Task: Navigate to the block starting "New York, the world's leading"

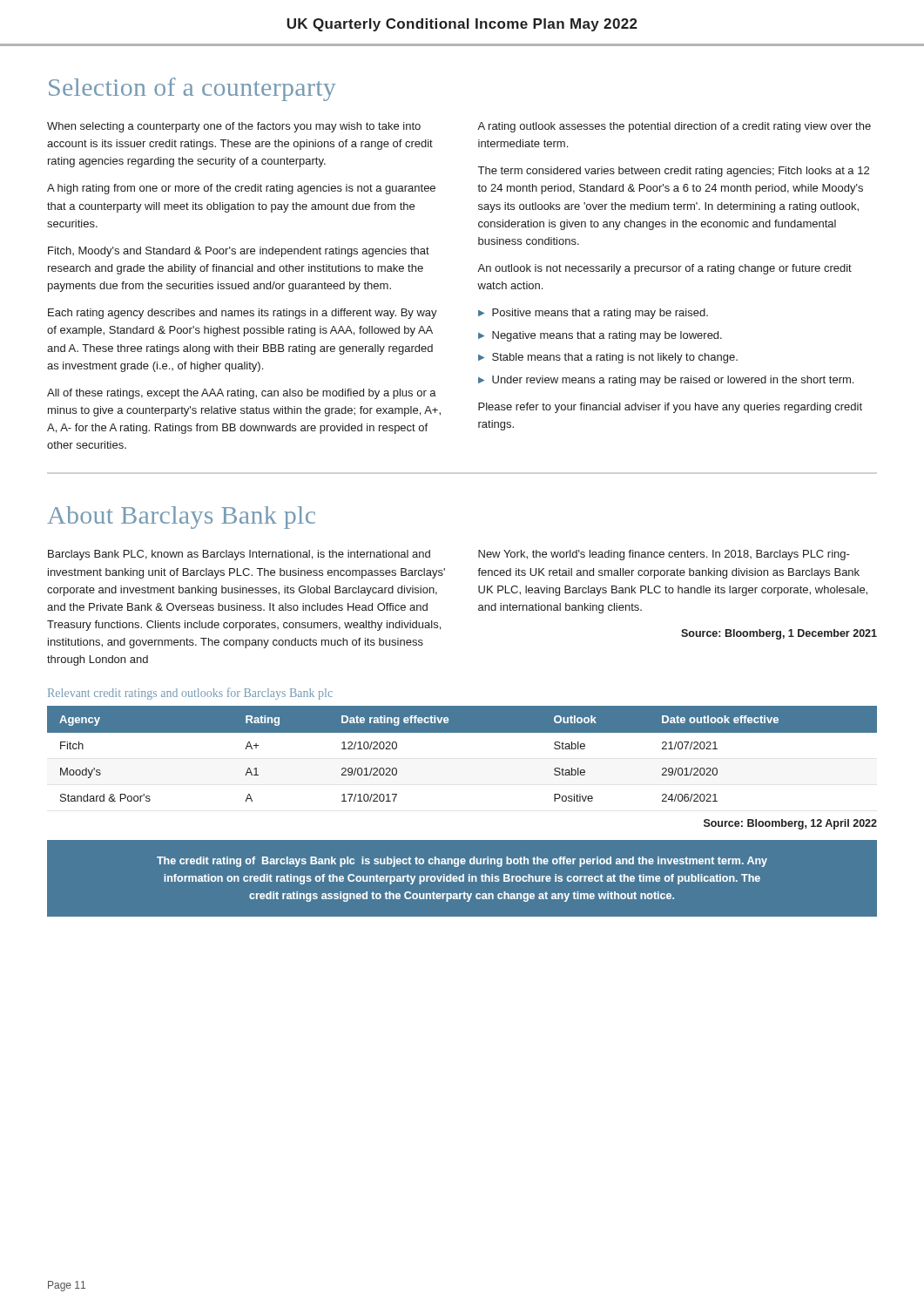Action: tap(677, 581)
